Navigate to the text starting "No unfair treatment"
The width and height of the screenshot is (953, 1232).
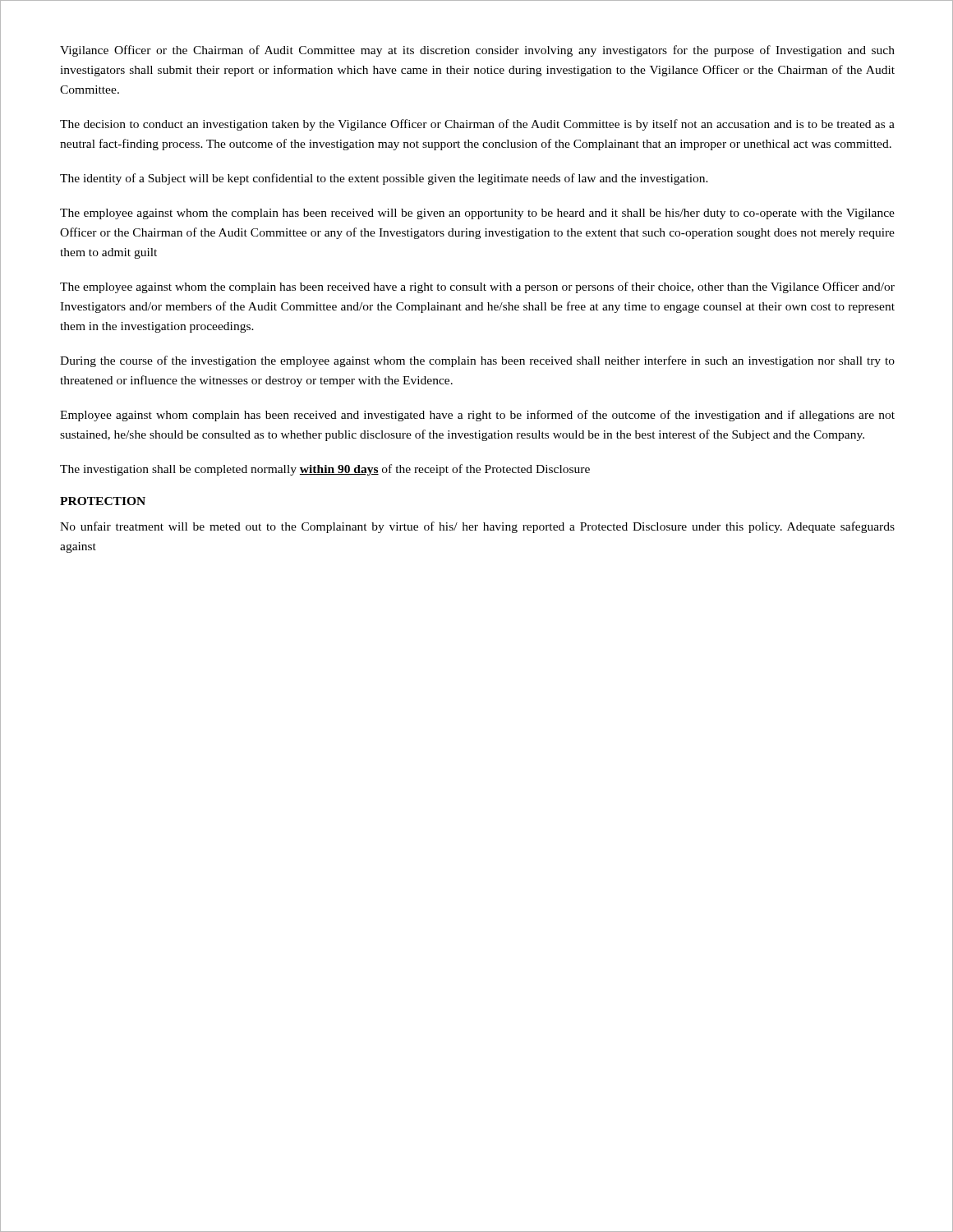(477, 536)
